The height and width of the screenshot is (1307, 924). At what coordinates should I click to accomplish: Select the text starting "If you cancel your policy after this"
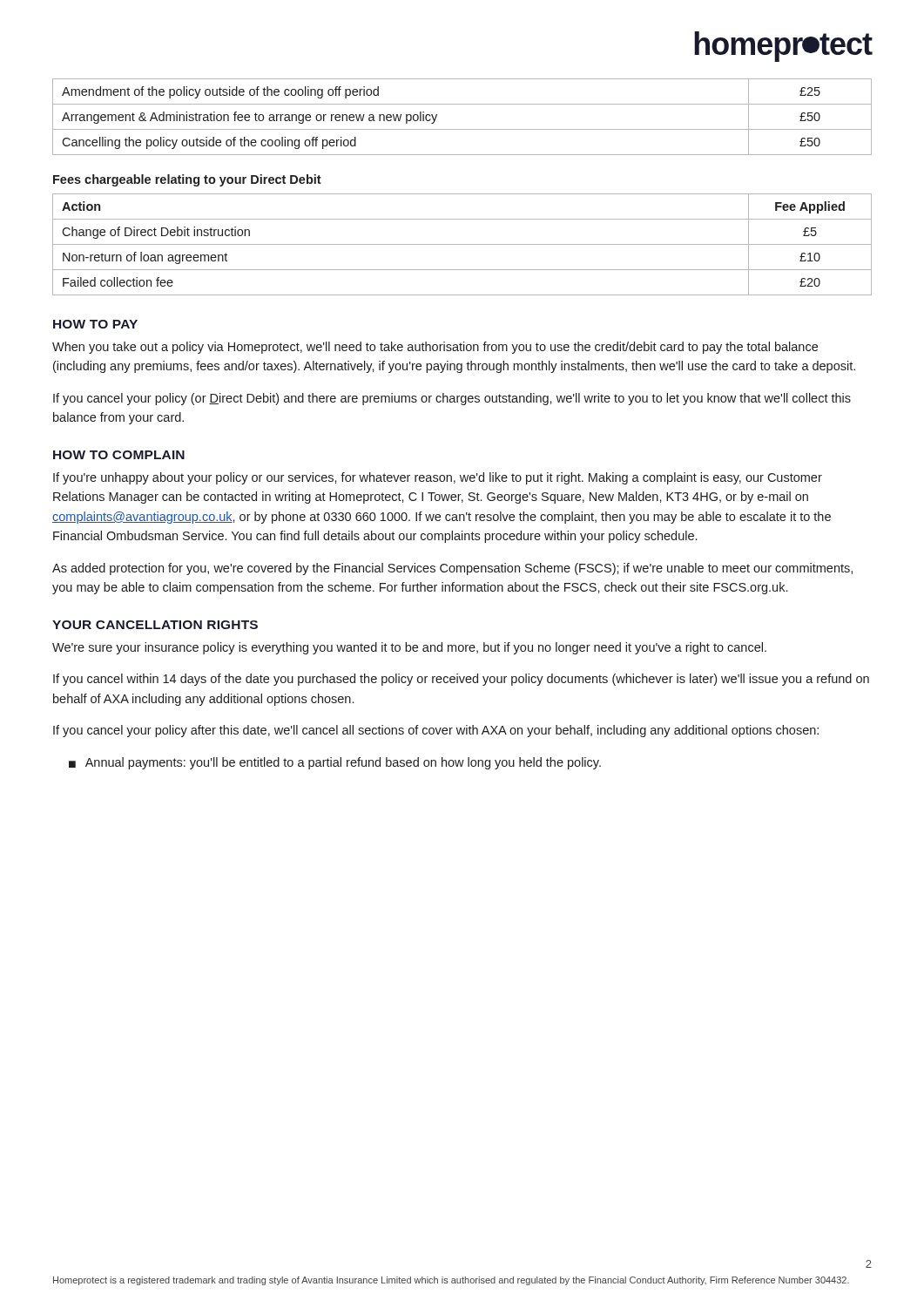[x=436, y=730]
